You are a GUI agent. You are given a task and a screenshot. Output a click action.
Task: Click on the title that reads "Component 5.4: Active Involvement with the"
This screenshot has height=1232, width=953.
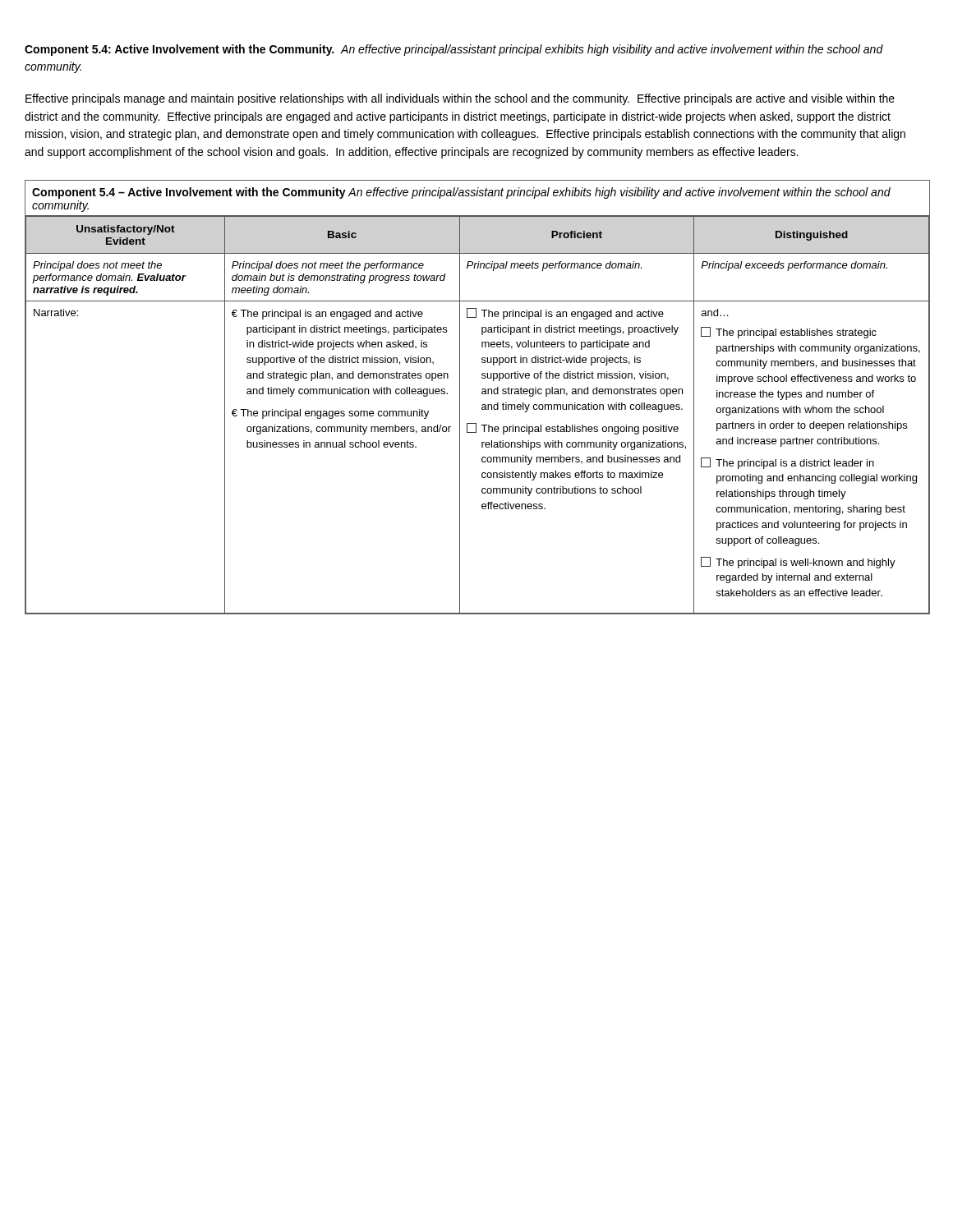(454, 58)
